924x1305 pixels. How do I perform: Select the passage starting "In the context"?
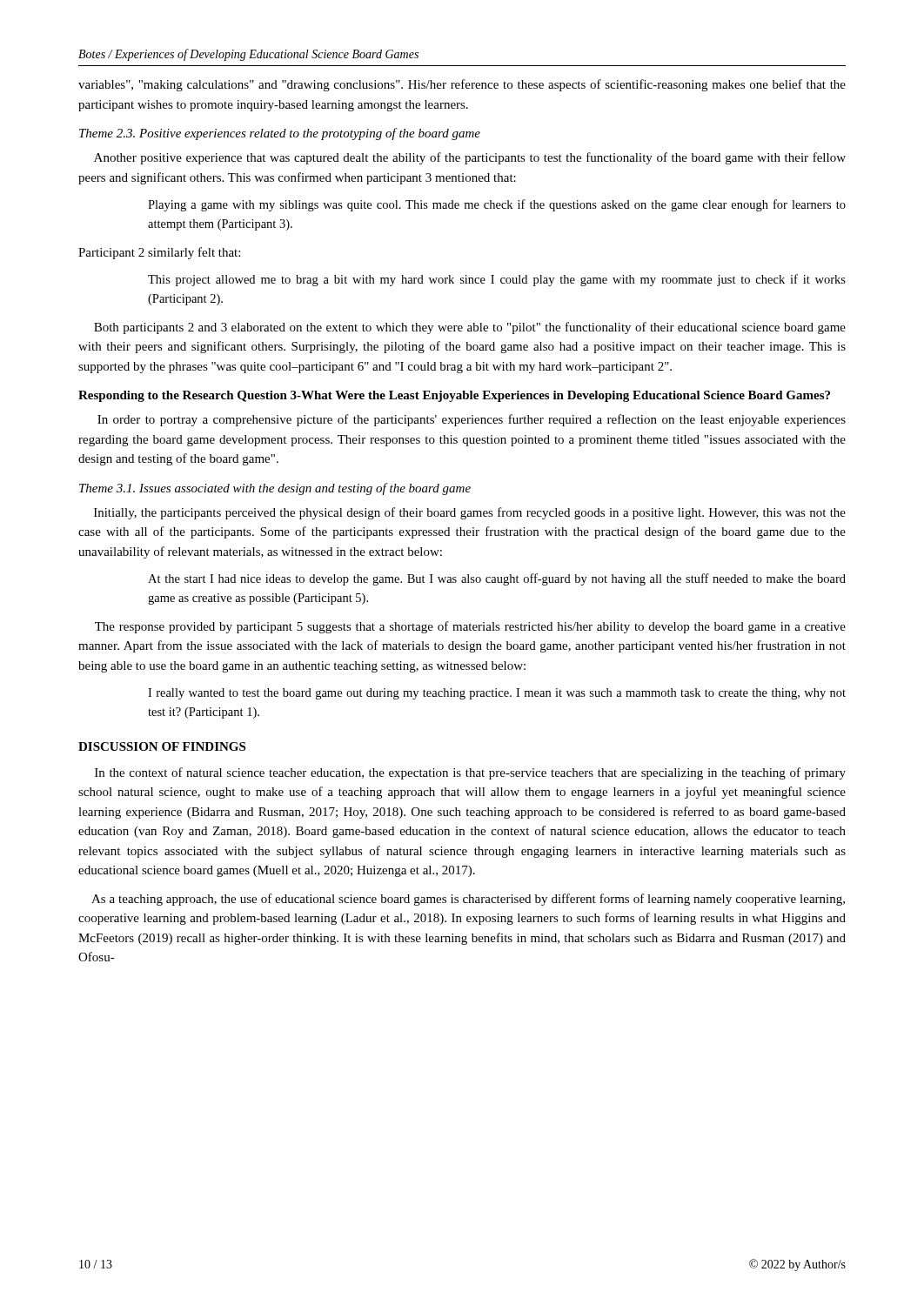462,821
